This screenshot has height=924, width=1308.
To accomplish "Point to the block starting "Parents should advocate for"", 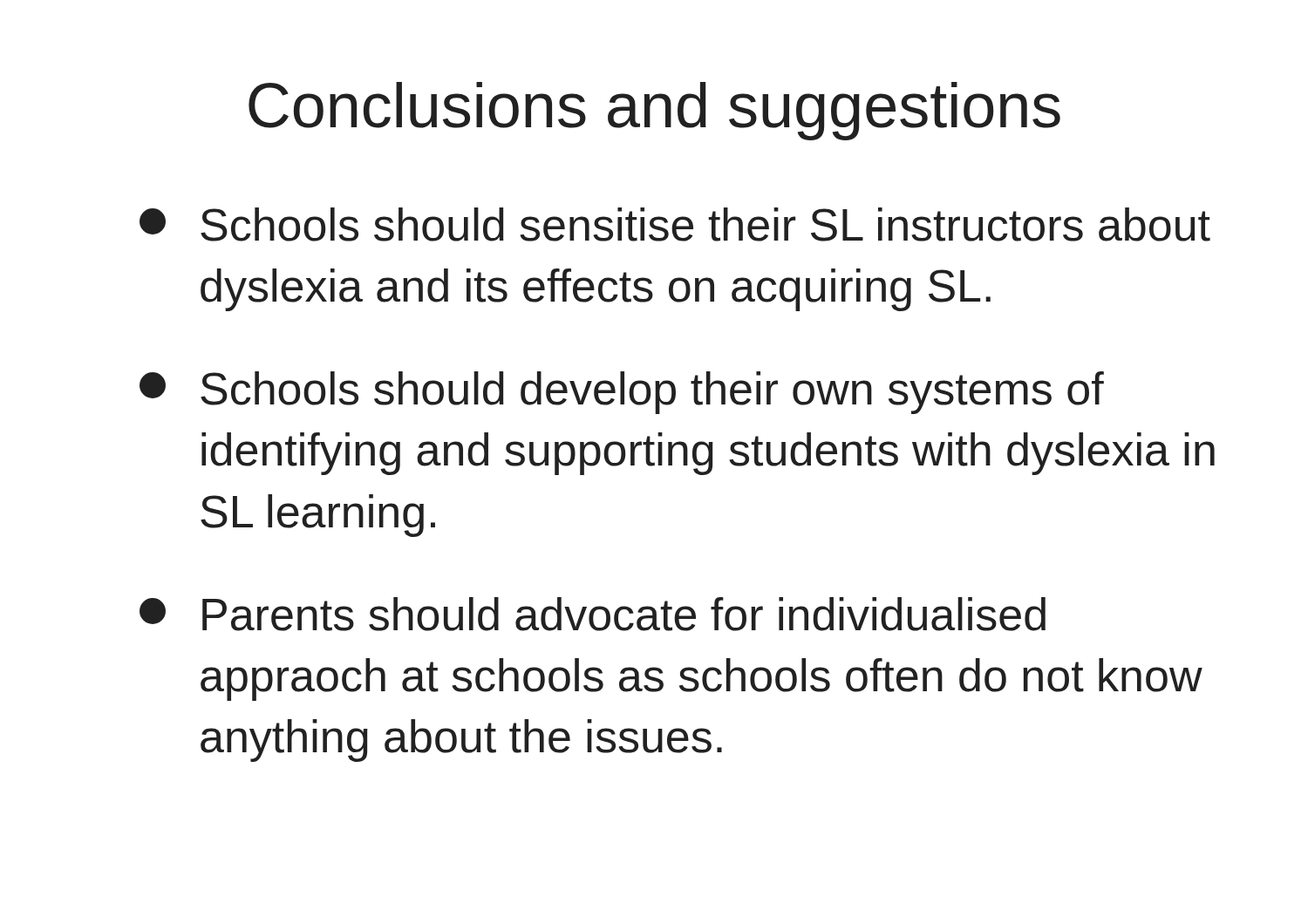I will click(680, 676).
